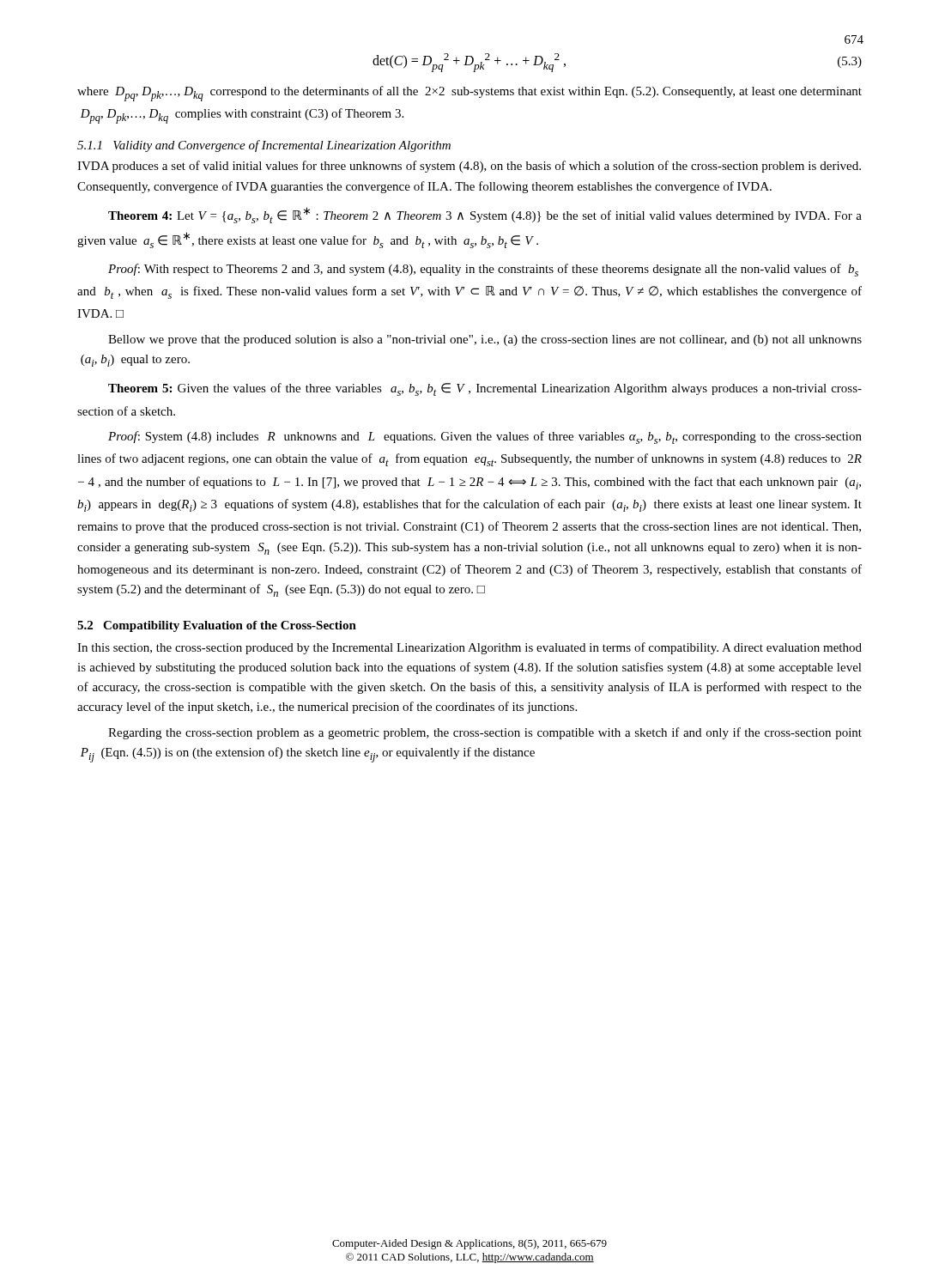Find the region starting "where Dpq, Dpk,…,"
Image resolution: width=939 pixels, height=1288 pixels.
(470, 104)
